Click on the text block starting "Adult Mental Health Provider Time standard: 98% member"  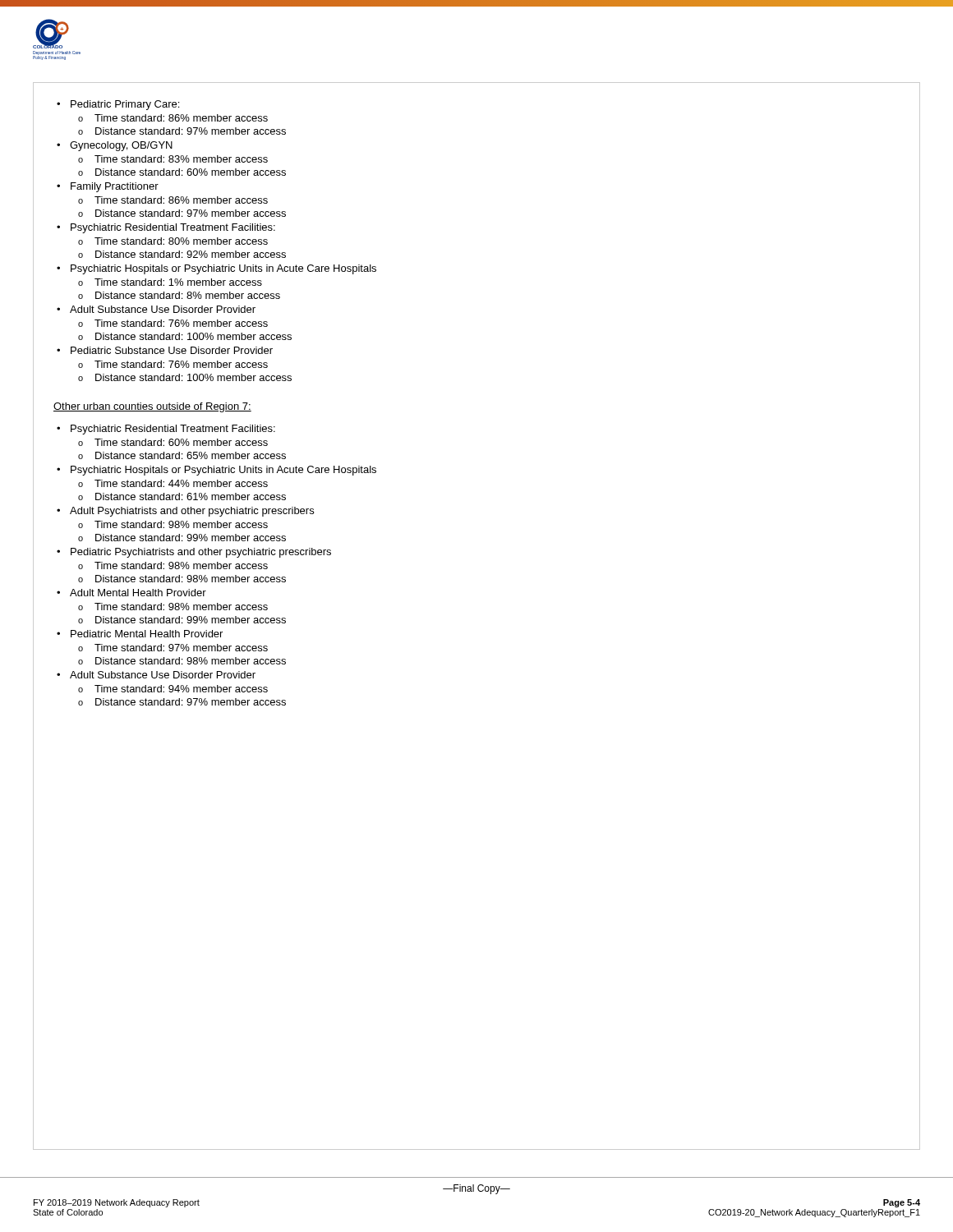[131, 593]
